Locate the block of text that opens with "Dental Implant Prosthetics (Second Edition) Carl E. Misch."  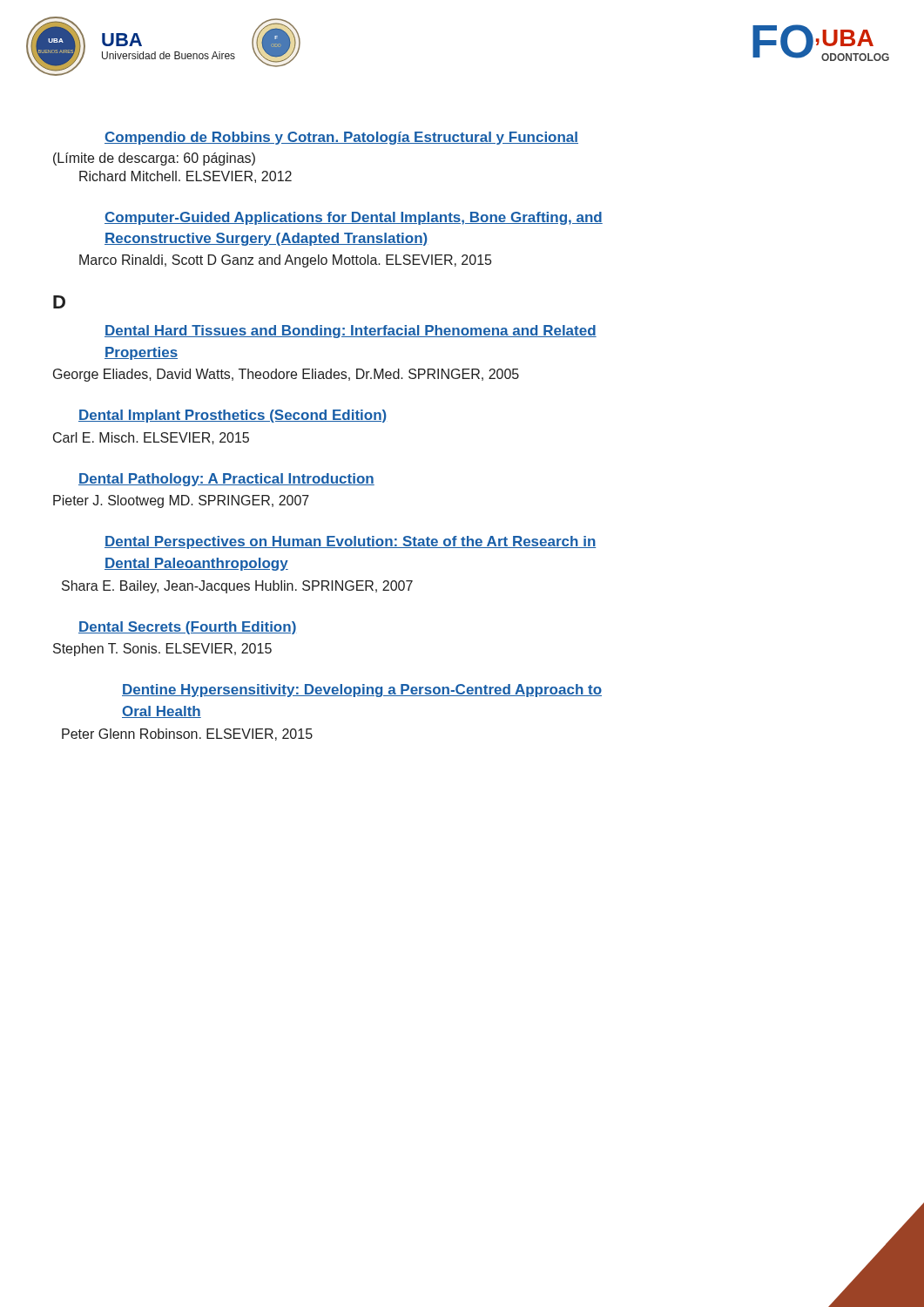click(x=233, y=416)
